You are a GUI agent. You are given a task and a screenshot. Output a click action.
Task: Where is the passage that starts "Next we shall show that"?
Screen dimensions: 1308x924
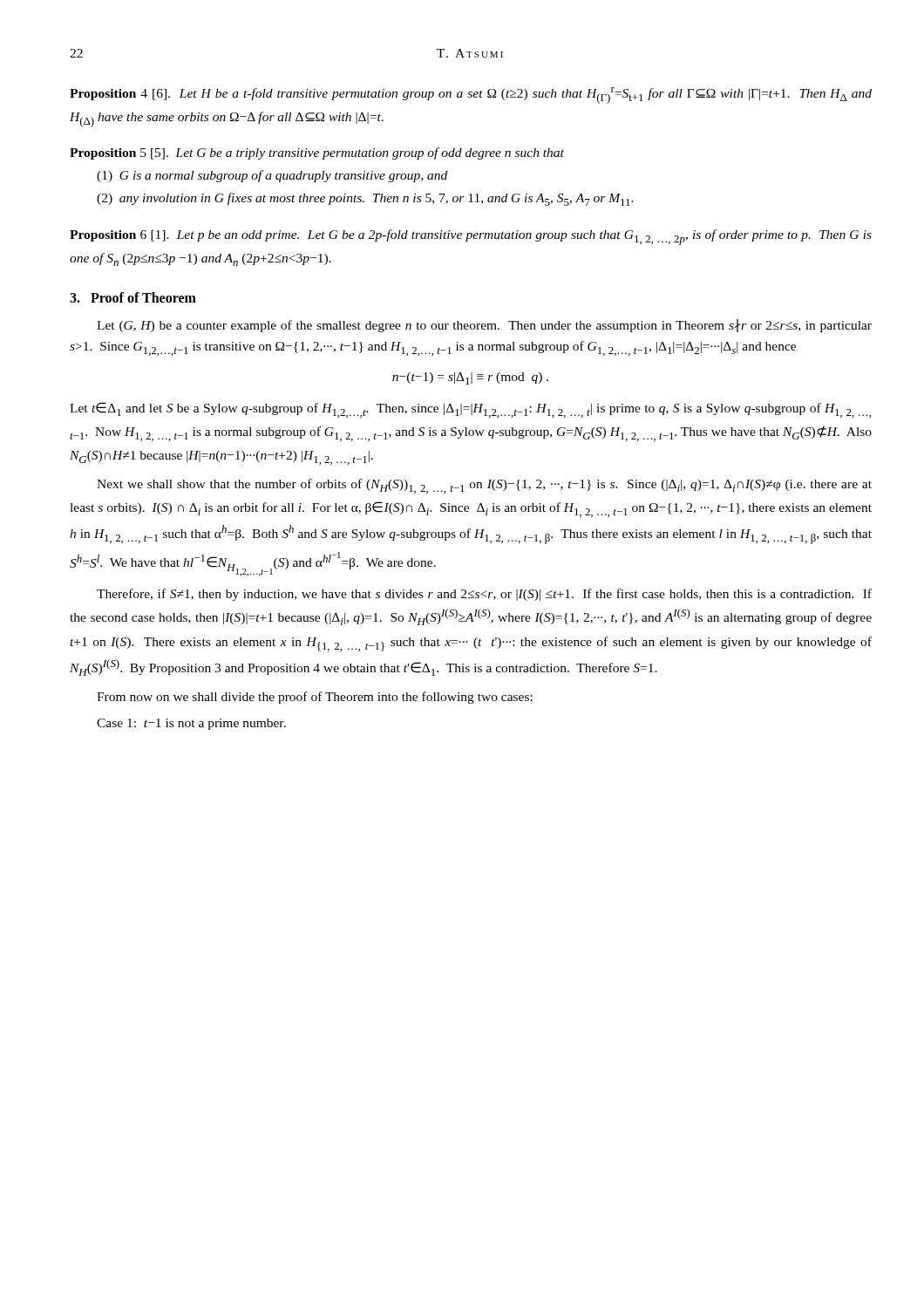(471, 526)
